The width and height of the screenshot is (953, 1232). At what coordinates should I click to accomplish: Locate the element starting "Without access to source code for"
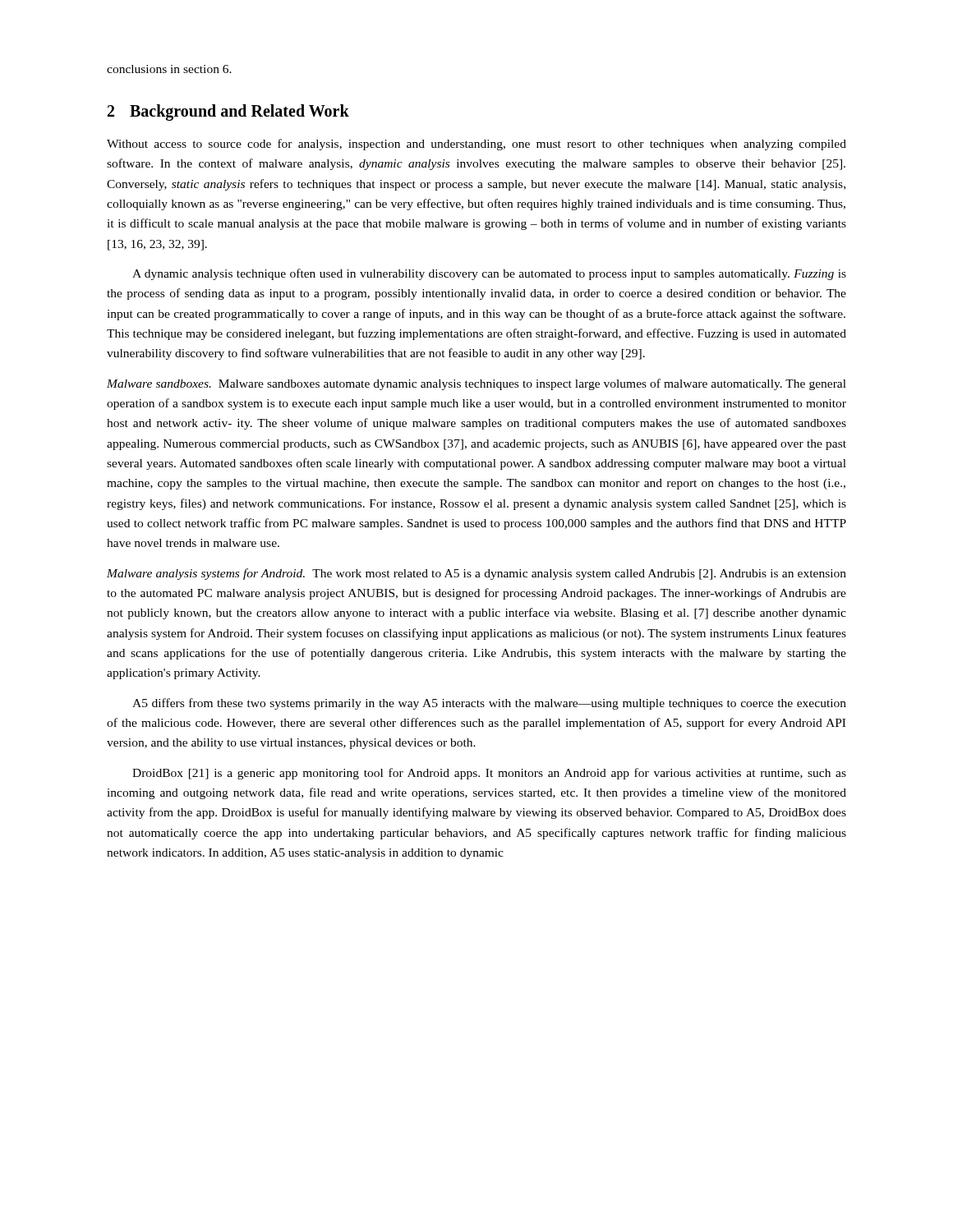476,193
